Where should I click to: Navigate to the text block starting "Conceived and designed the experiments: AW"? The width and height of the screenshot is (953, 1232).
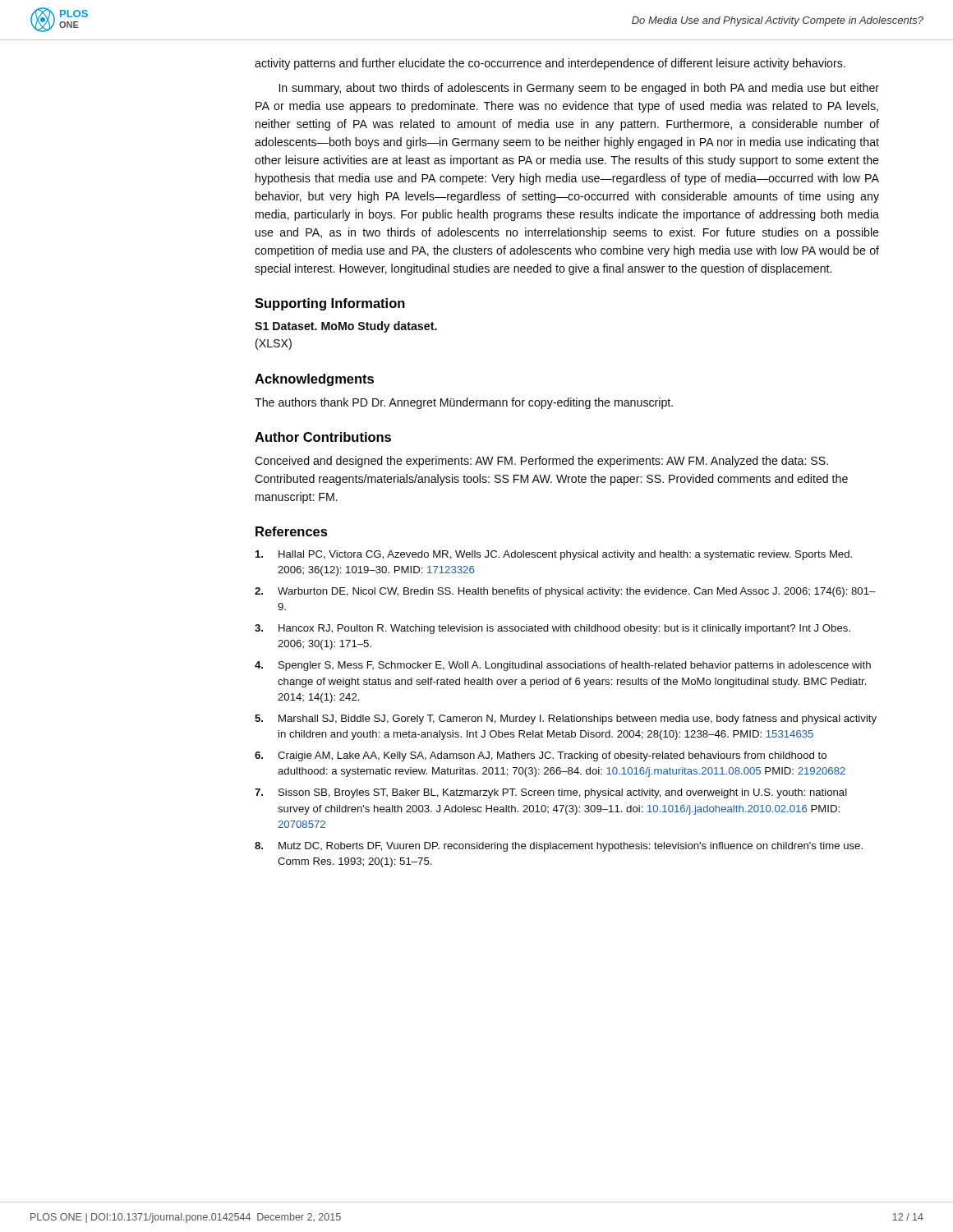(551, 479)
